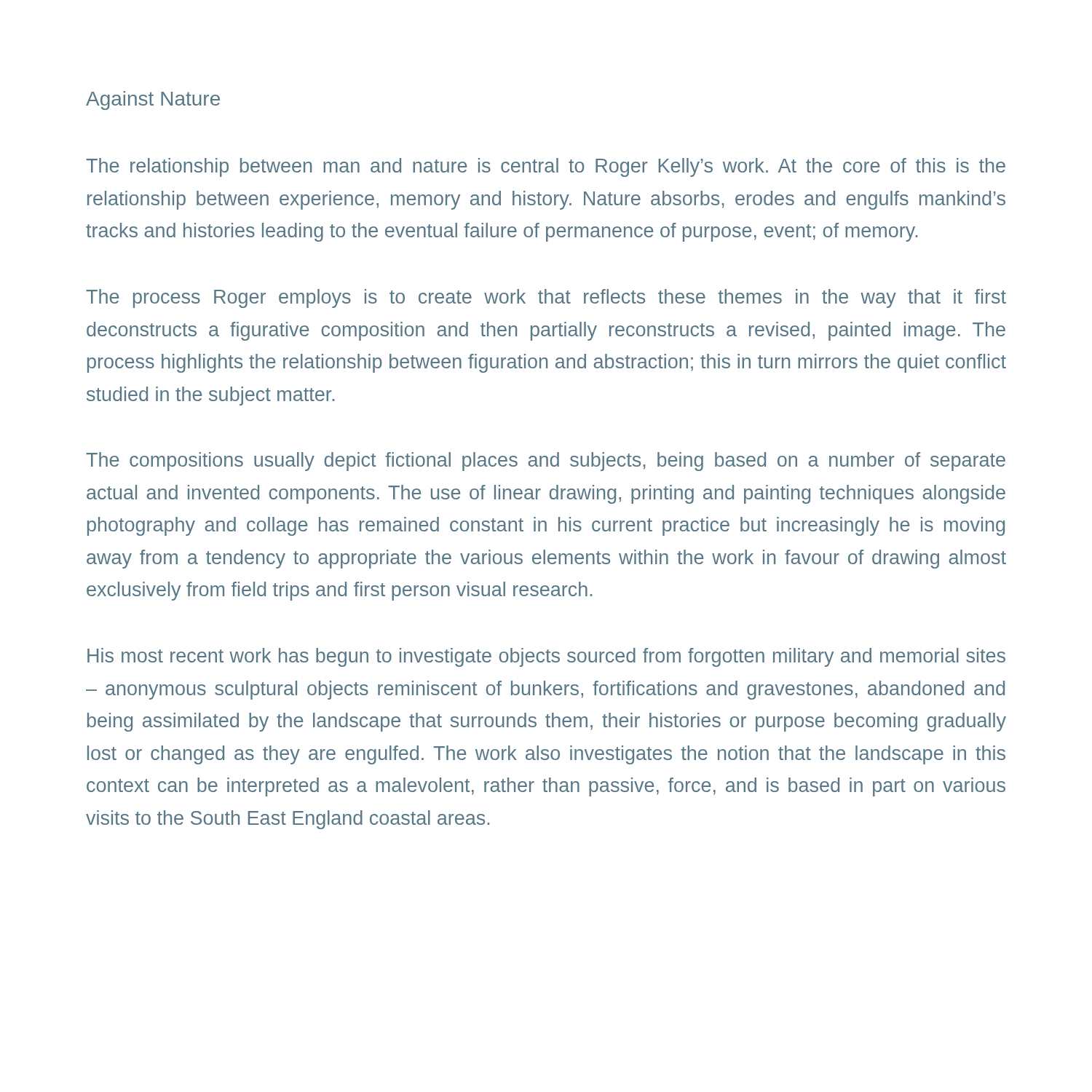Select the text block that reads "The compositions usually depict"
Image resolution: width=1092 pixels, height=1092 pixels.
(546, 525)
